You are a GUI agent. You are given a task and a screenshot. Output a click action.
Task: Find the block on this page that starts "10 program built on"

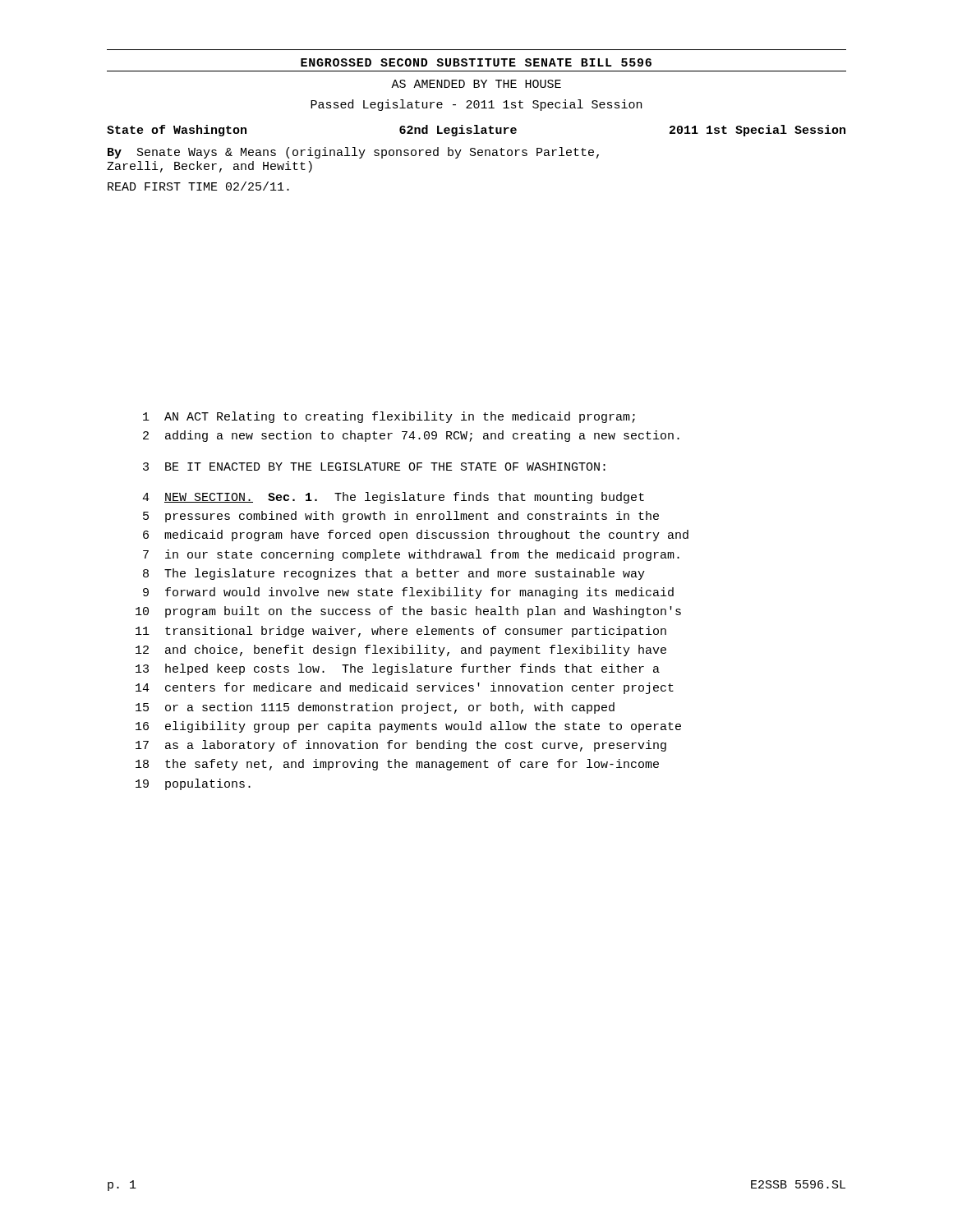(x=476, y=613)
